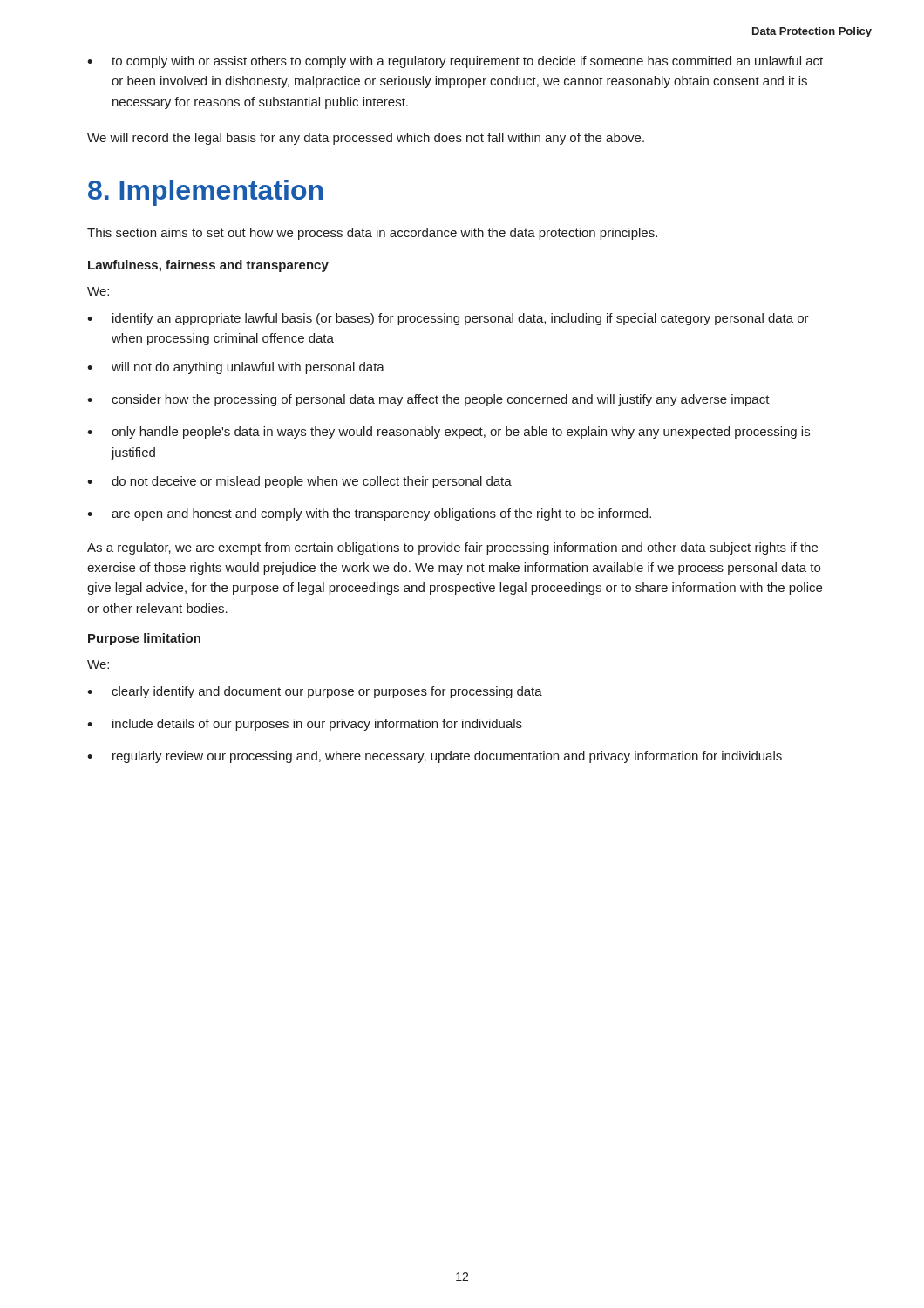Screen dimensions: 1308x924
Task: Click on the text block that says "This section aims"
Action: (x=373, y=233)
